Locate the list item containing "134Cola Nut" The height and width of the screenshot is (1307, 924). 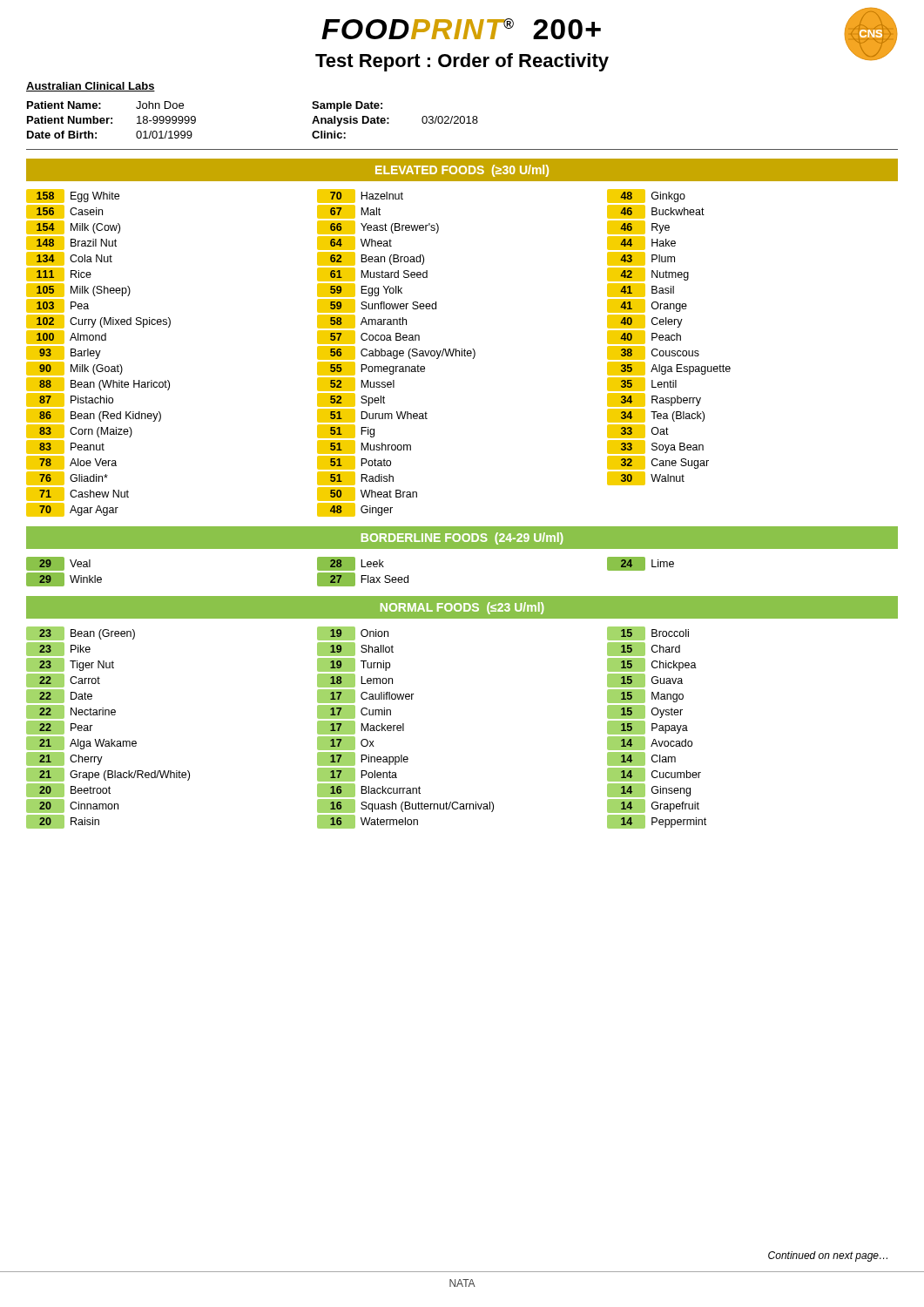[69, 259]
